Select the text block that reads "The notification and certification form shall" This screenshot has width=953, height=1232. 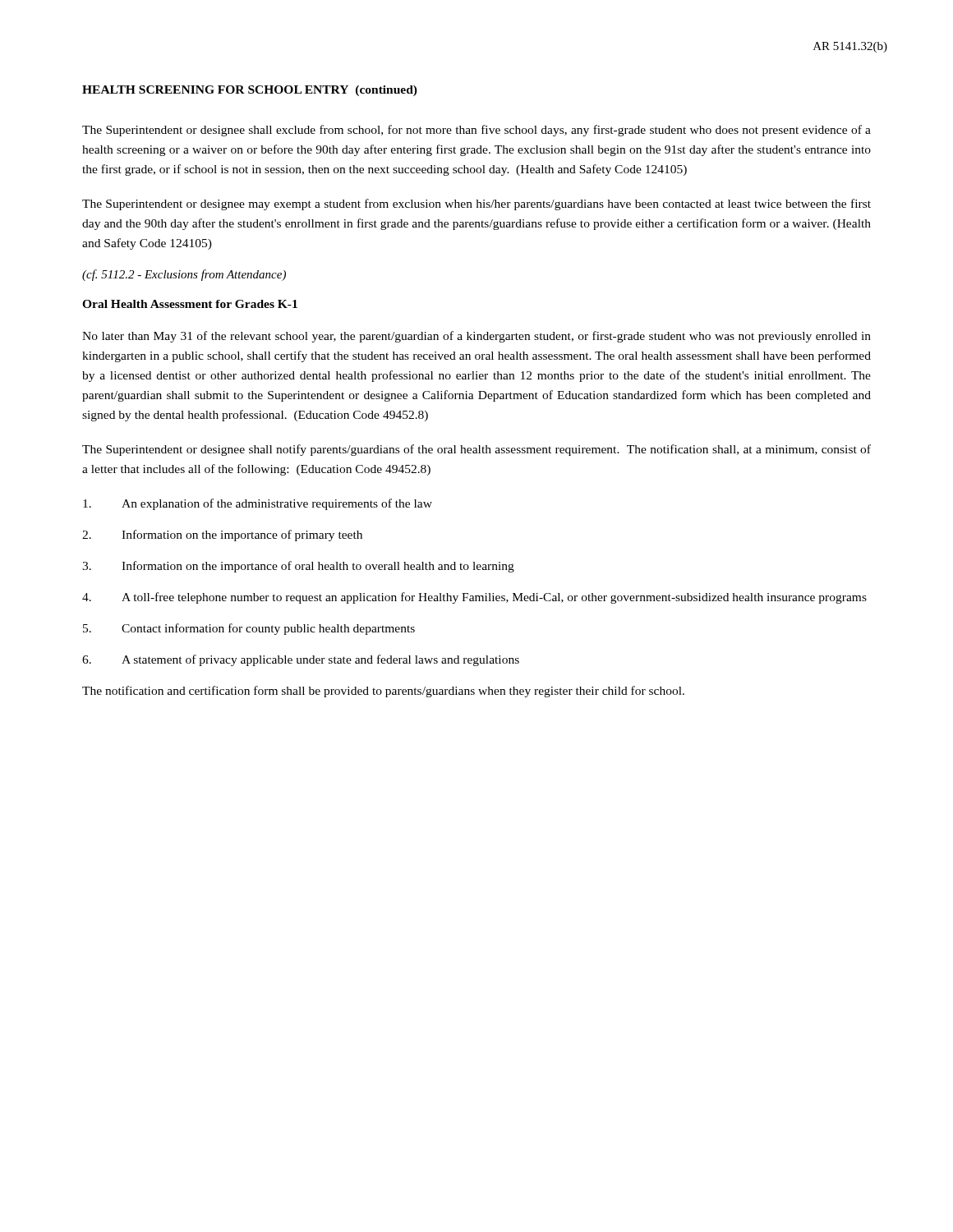pyautogui.click(x=384, y=691)
